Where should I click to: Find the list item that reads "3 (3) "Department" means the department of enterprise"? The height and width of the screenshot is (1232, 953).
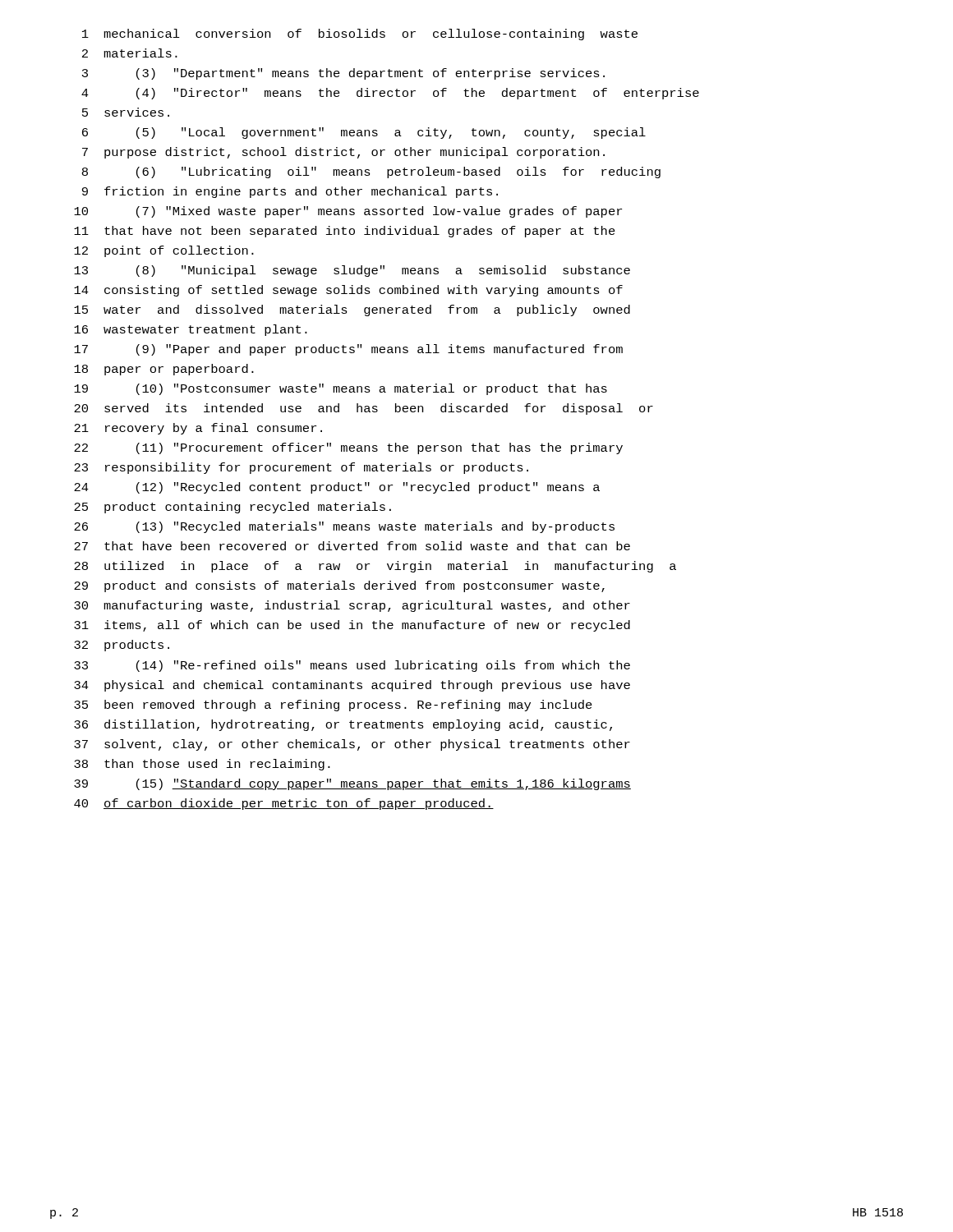click(476, 74)
